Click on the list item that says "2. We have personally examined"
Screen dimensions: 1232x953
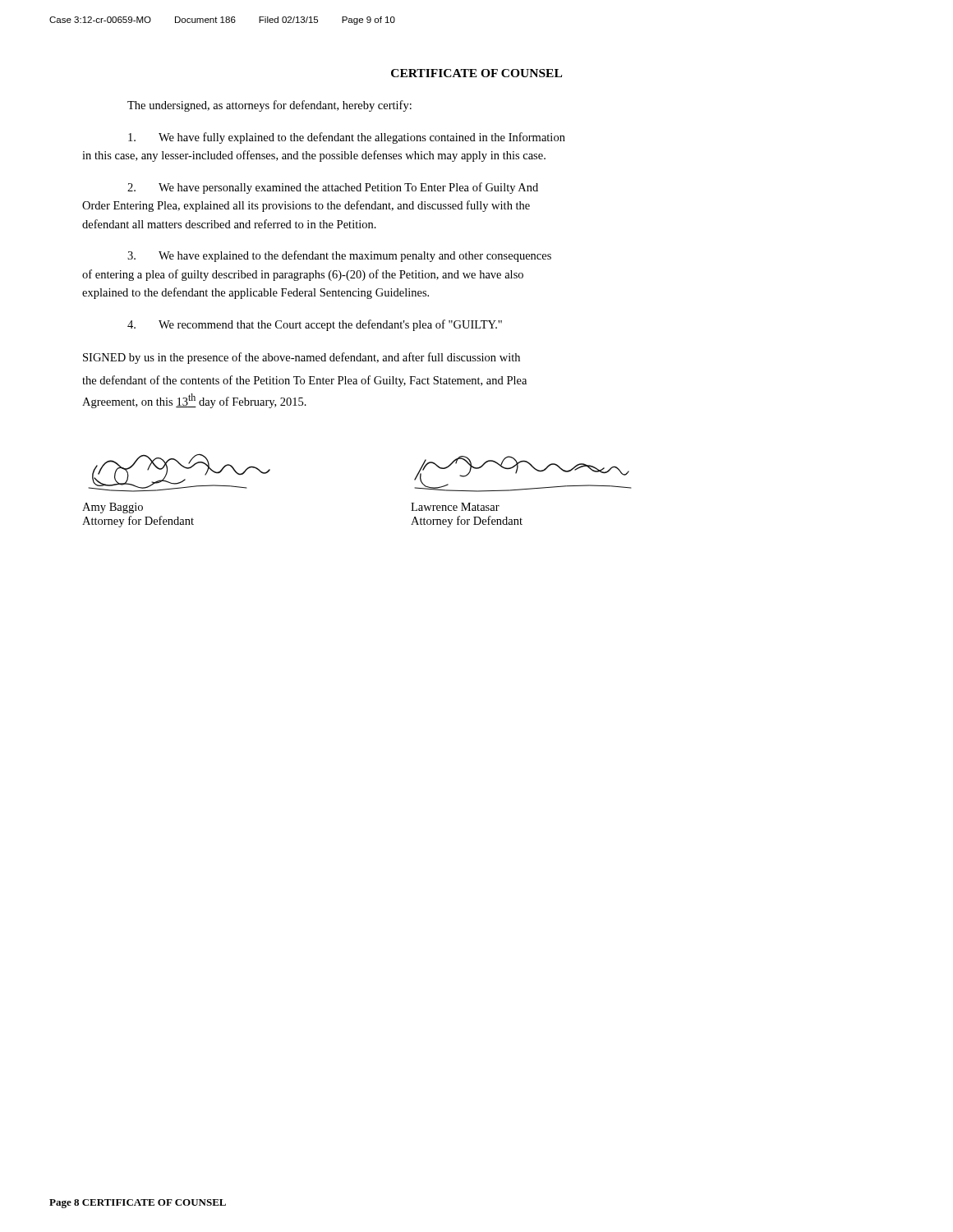coord(476,206)
